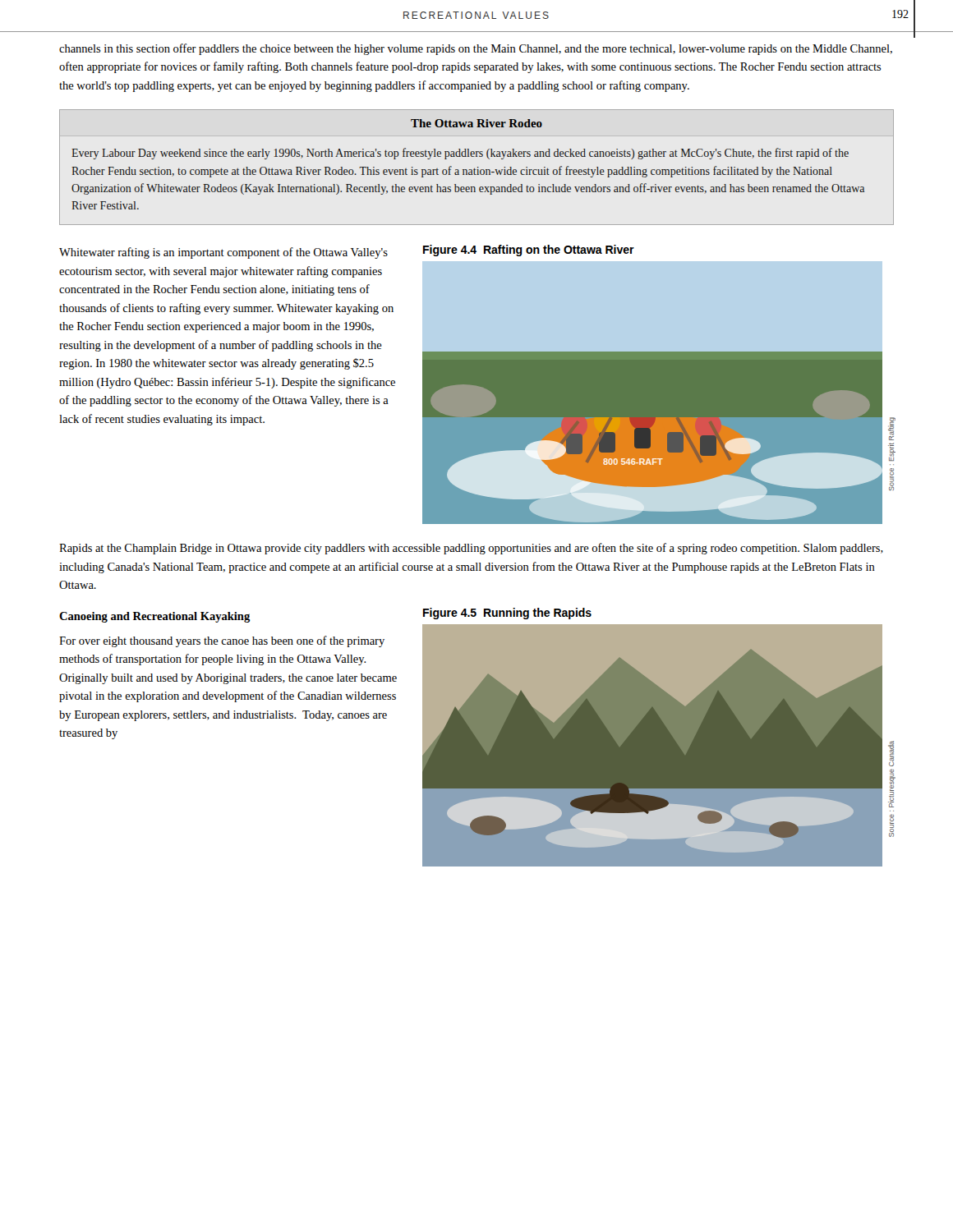This screenshot has width=953, height=1232.
Task: Find the passage starting "The Ottawa River"
Action: (476, 124)
